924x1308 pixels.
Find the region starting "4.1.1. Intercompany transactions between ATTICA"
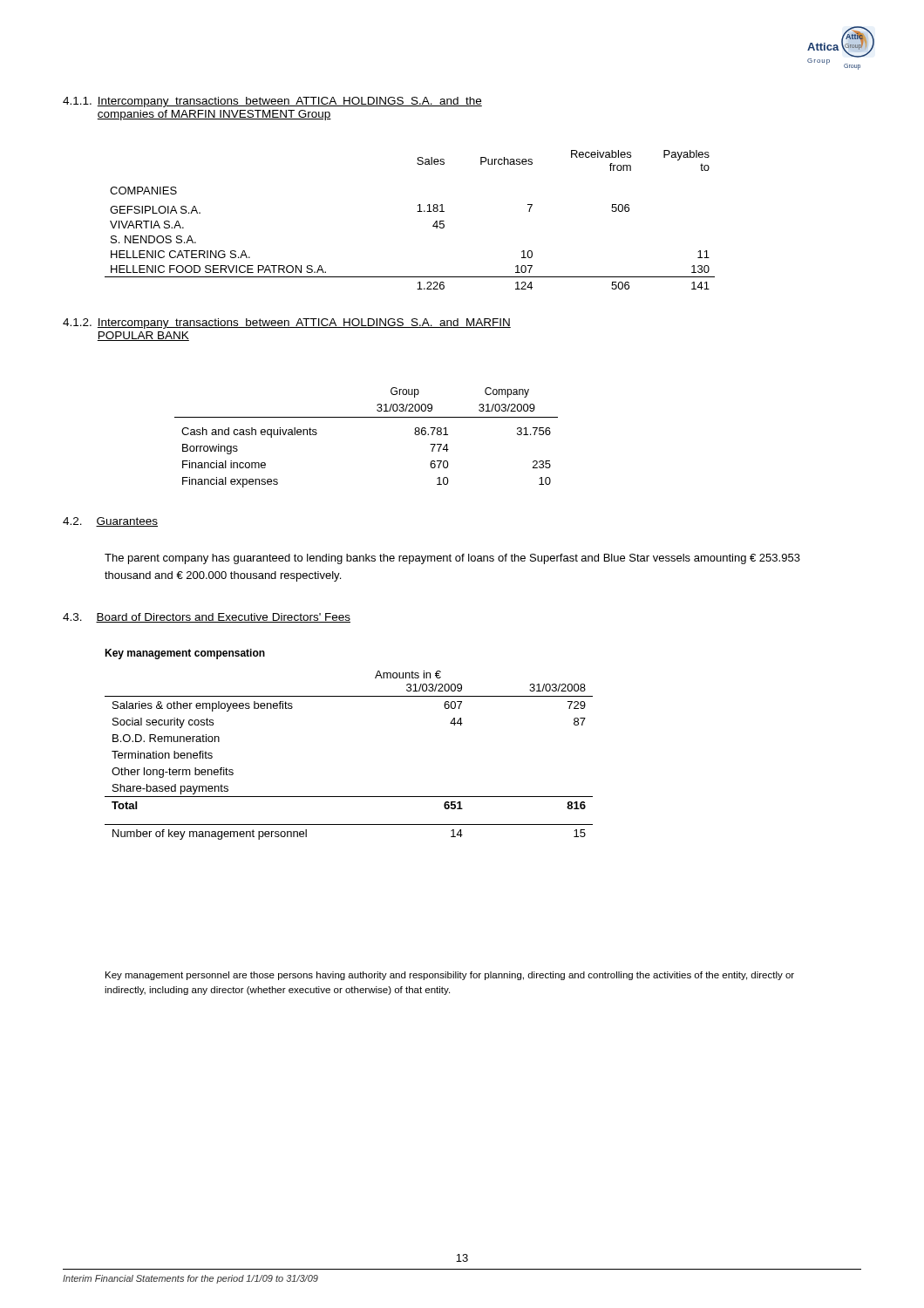point(272,107)
